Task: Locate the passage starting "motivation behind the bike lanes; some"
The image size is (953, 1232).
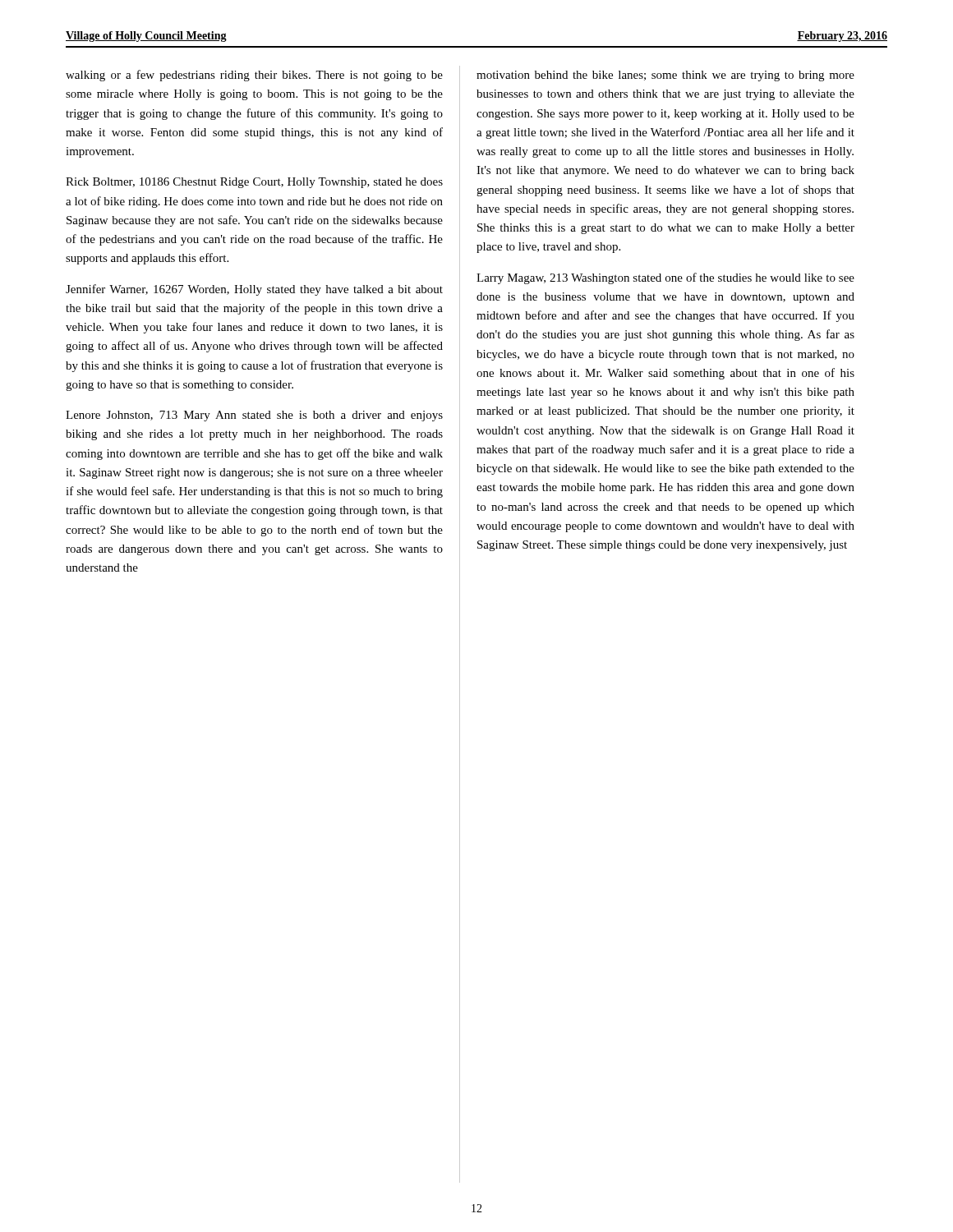Action: 665,161
